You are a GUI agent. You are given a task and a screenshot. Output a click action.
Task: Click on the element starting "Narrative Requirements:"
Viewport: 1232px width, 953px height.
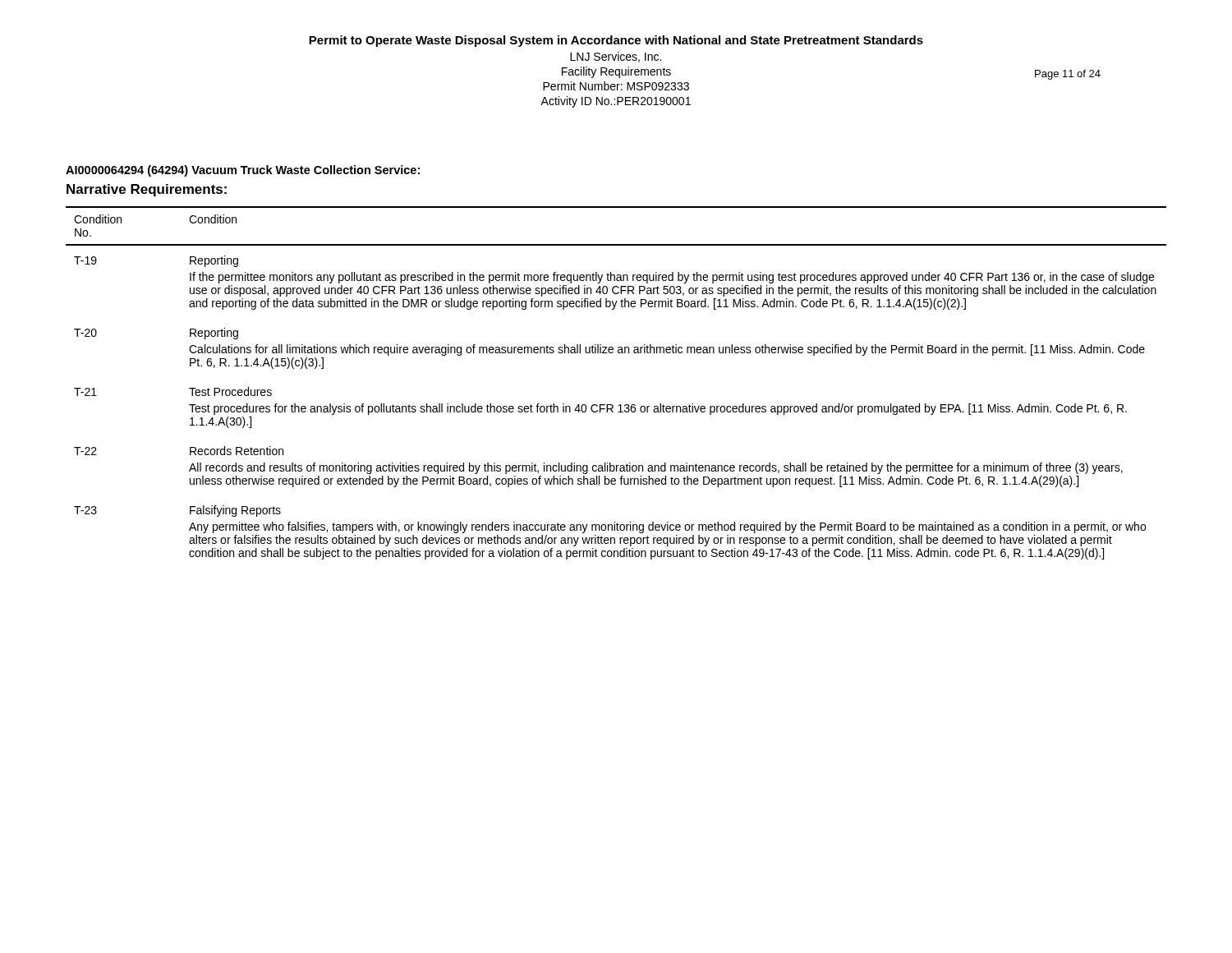click(147, 189)
